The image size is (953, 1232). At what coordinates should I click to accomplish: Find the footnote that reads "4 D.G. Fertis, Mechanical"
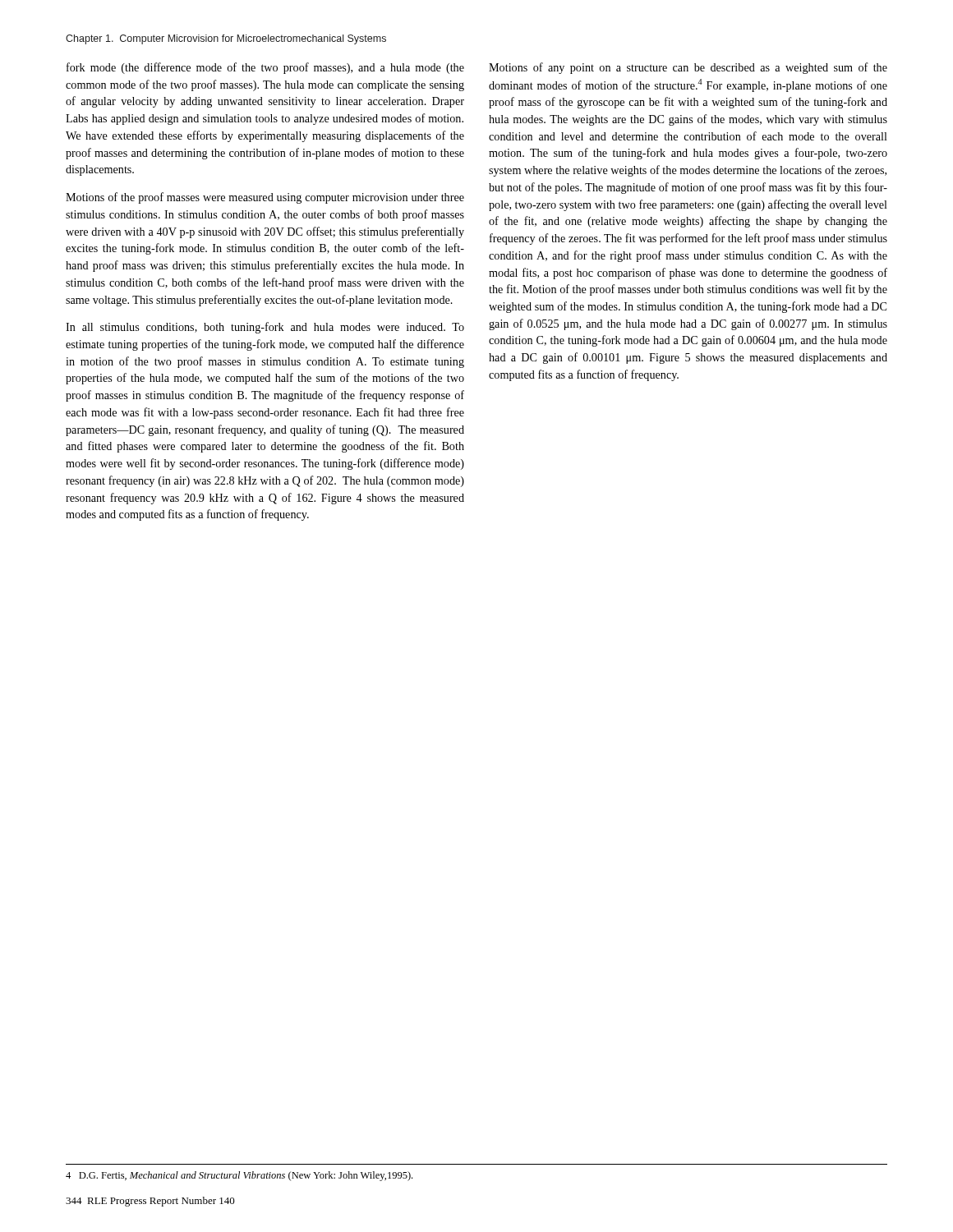click(239, 1176)
